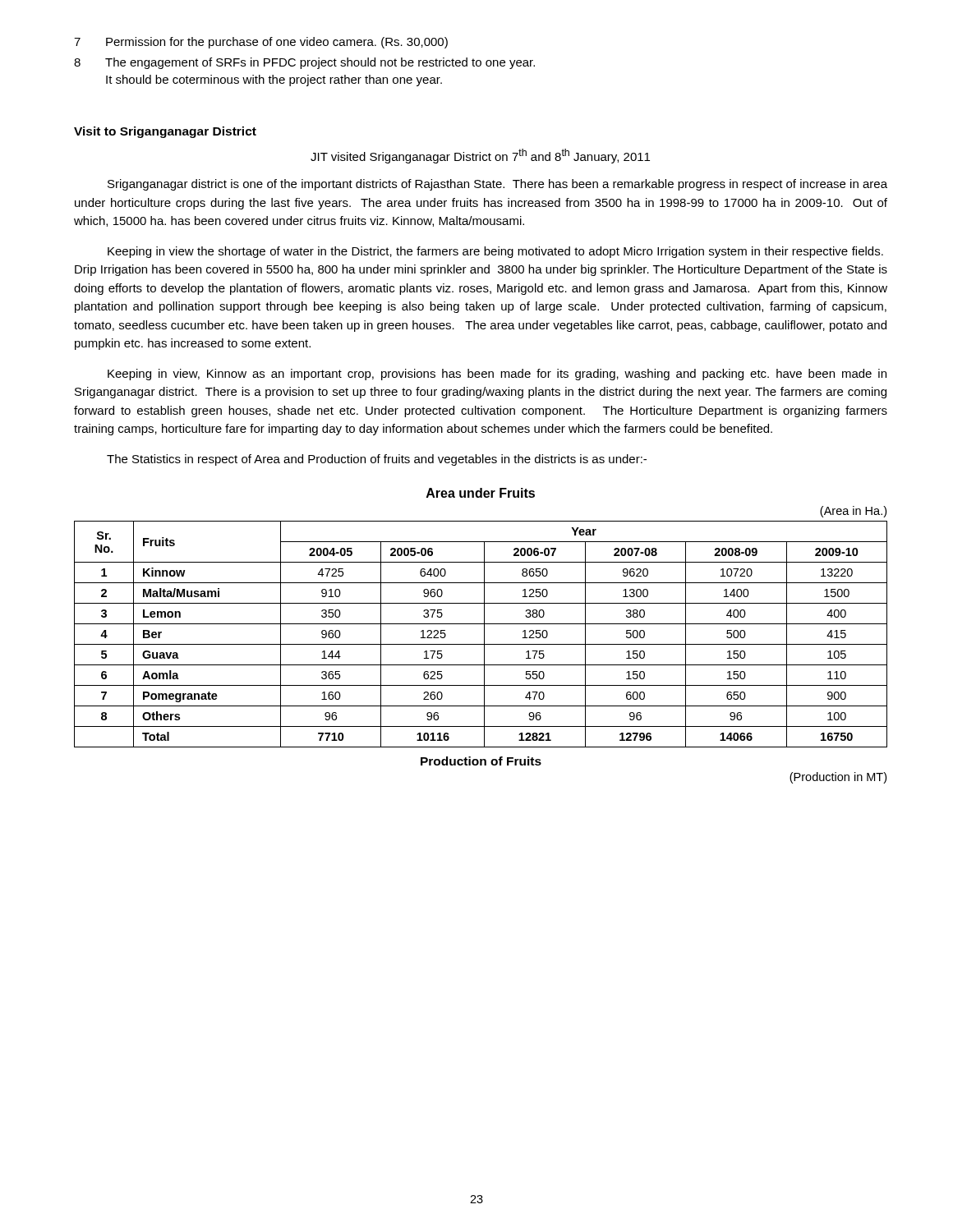Where is the passage that starts "7 Permission for the purchase"?
This screenshot has width=953, height=1232.
[x=261, y=43]
